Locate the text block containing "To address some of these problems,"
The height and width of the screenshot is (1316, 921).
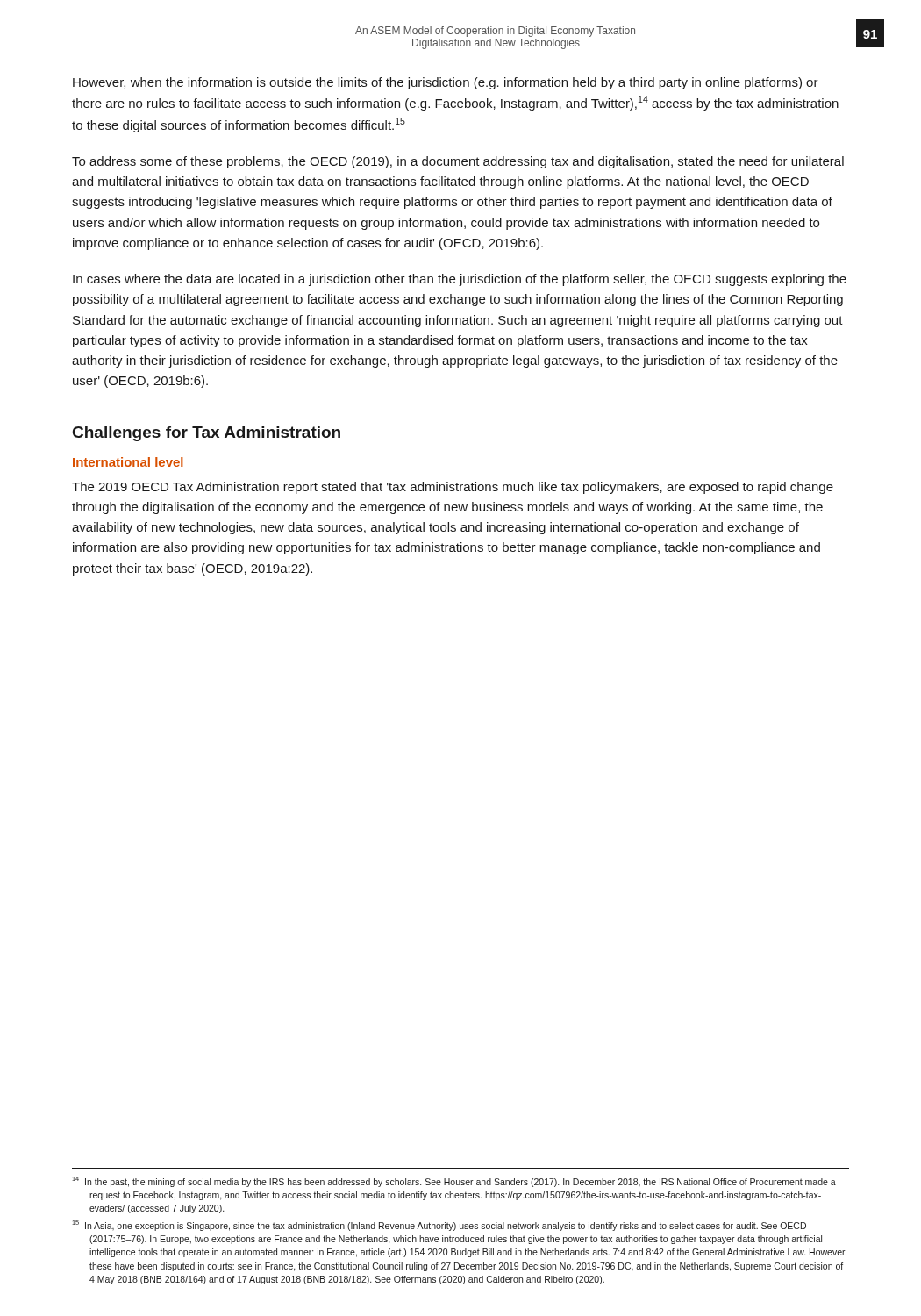[x=458, y=202]
